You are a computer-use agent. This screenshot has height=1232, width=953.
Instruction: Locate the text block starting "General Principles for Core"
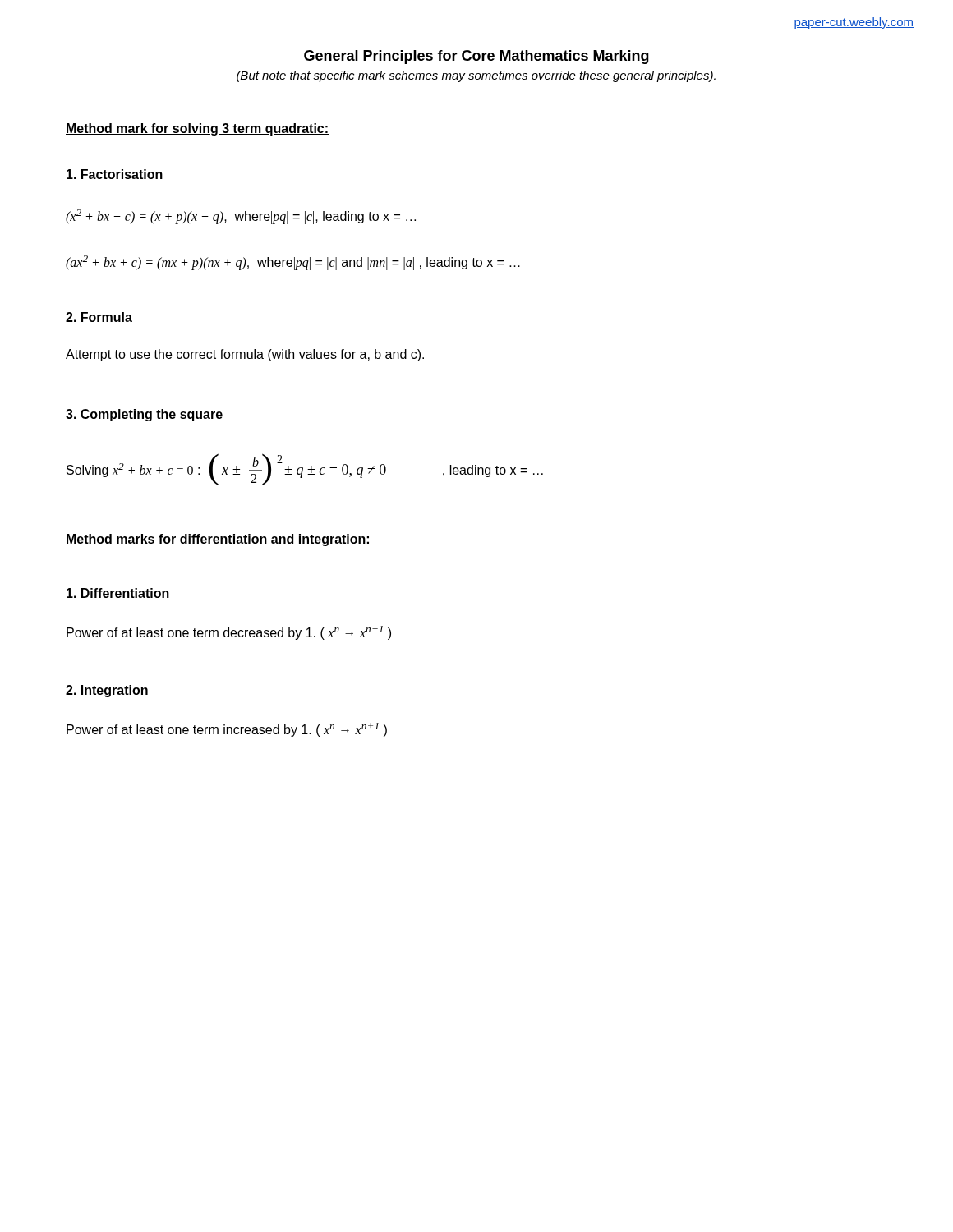(476, 65)
